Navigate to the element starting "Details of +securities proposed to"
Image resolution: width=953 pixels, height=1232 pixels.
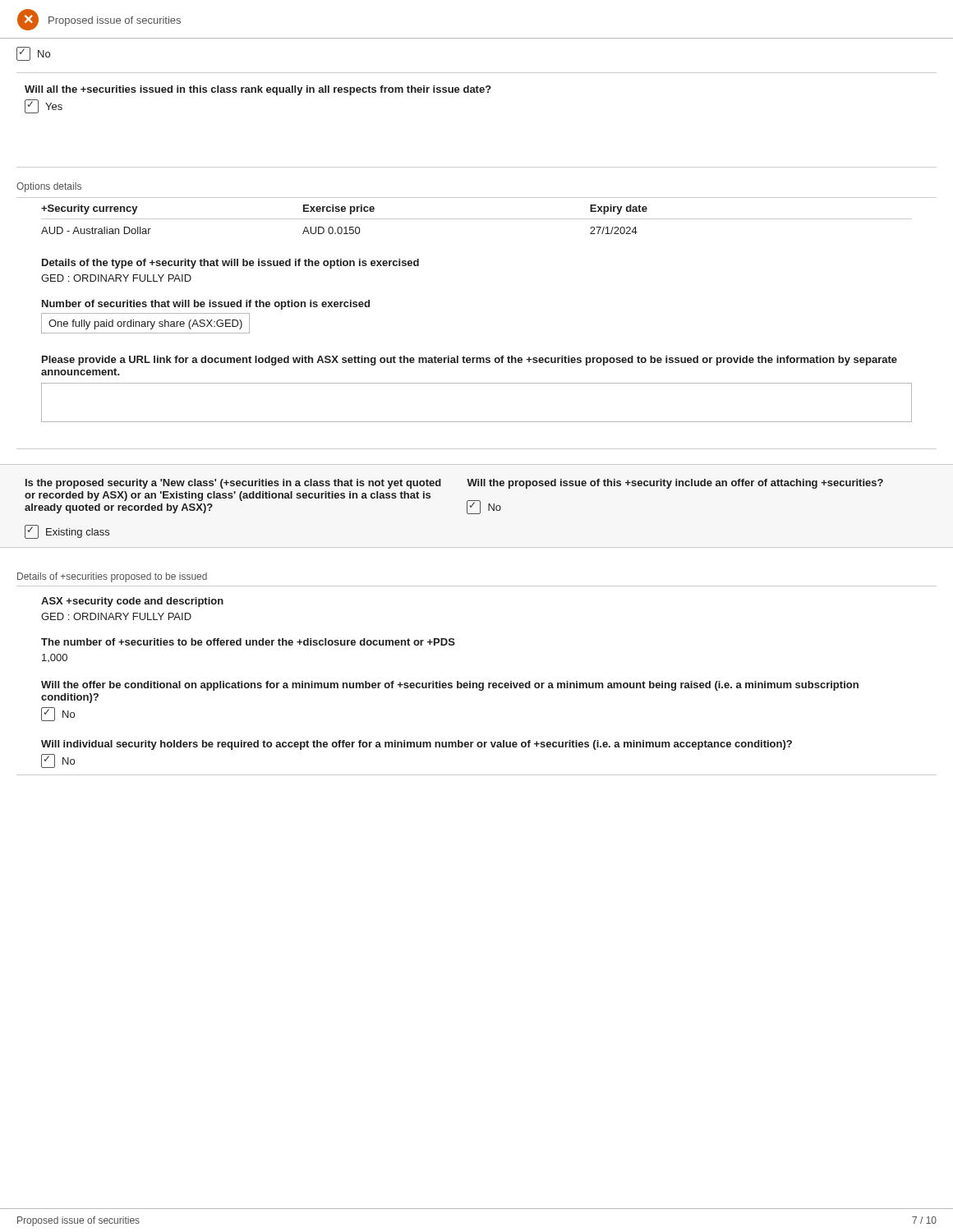[112, 577]
